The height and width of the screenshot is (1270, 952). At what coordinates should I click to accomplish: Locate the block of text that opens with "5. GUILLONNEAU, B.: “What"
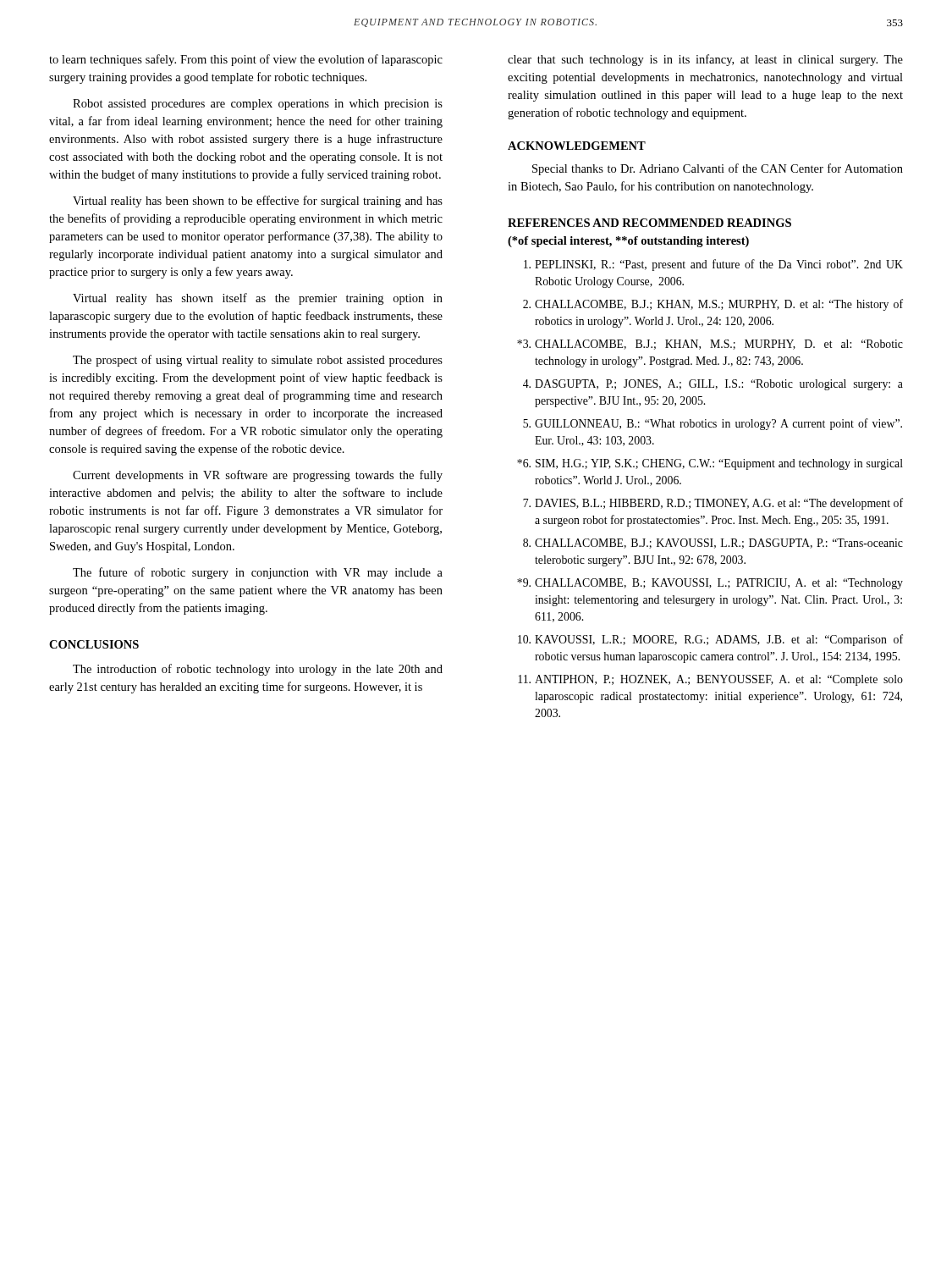(x=705, y=433)
